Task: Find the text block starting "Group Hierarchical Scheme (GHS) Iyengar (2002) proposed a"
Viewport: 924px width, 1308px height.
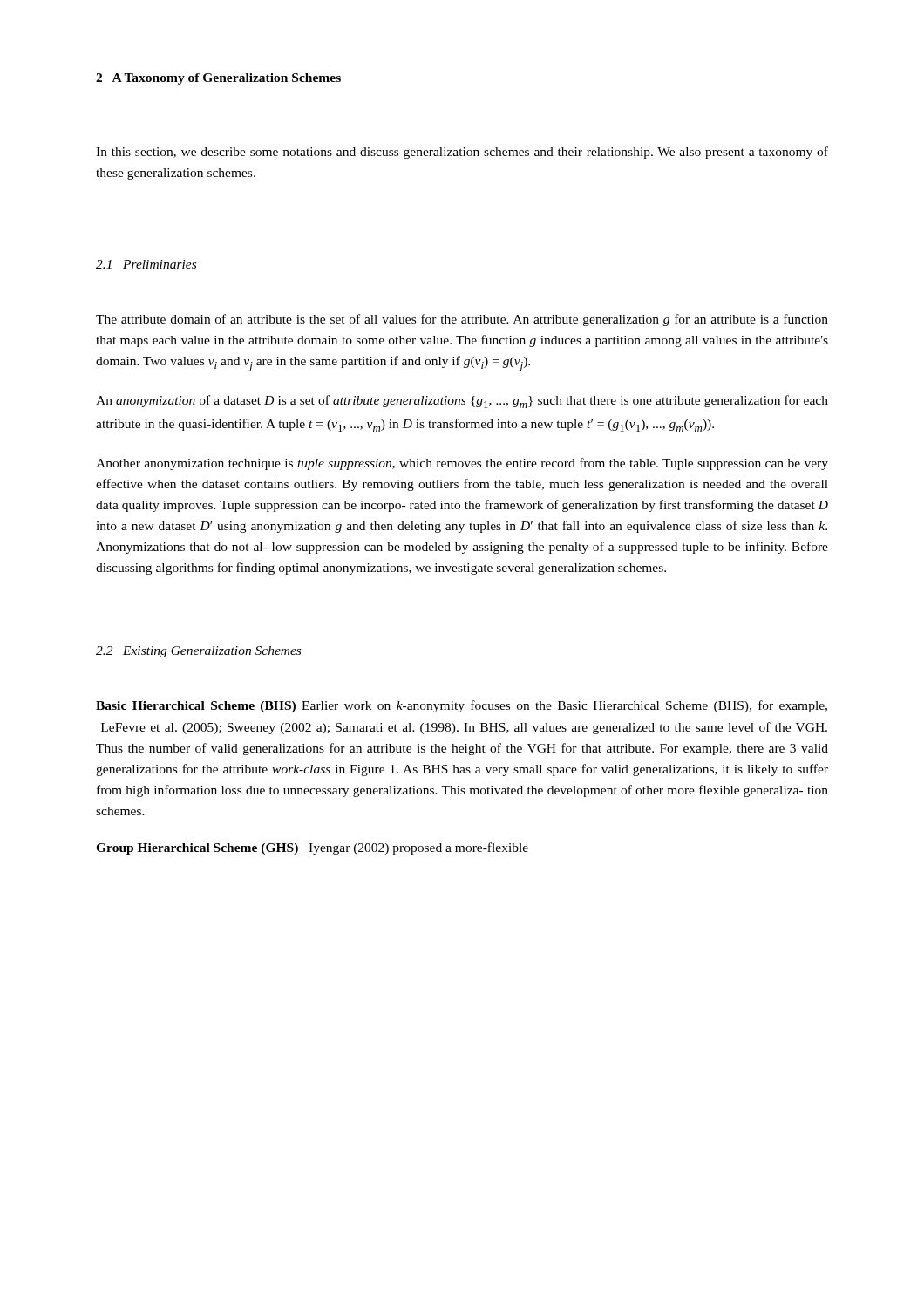Action: coord(312,847)
